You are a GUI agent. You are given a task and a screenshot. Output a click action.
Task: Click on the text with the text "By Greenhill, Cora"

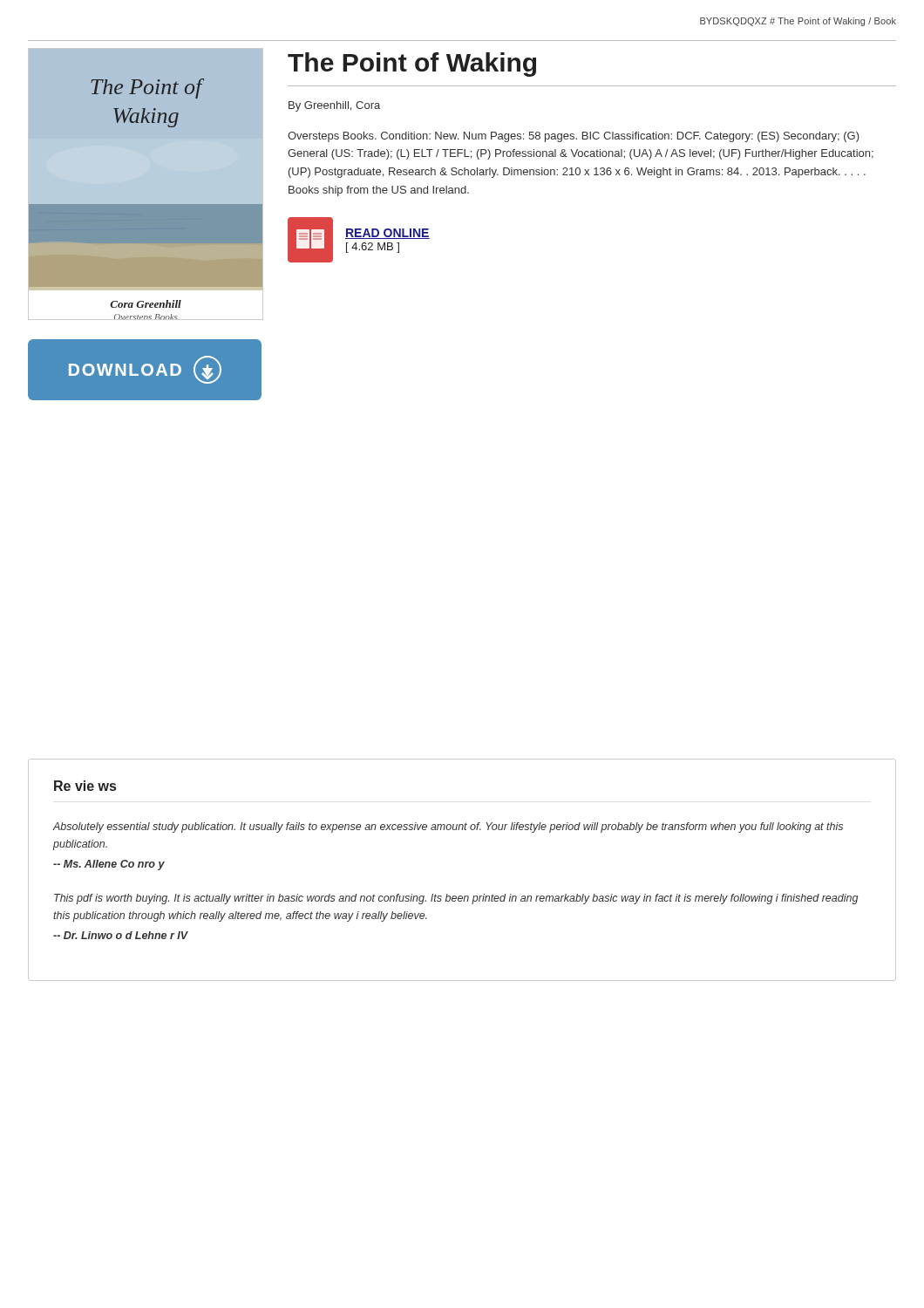334,105
